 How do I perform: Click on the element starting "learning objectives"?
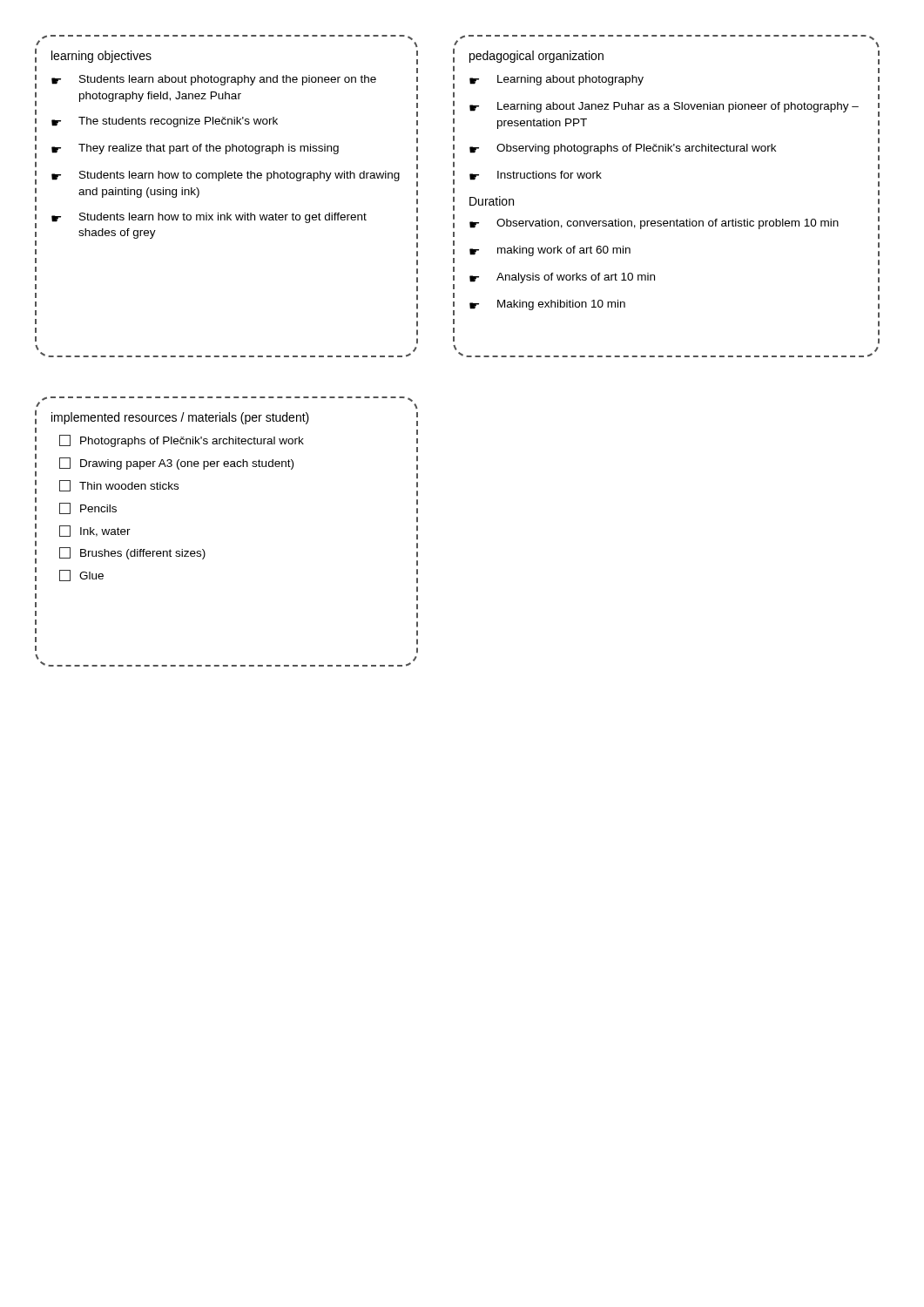point(101,56)
